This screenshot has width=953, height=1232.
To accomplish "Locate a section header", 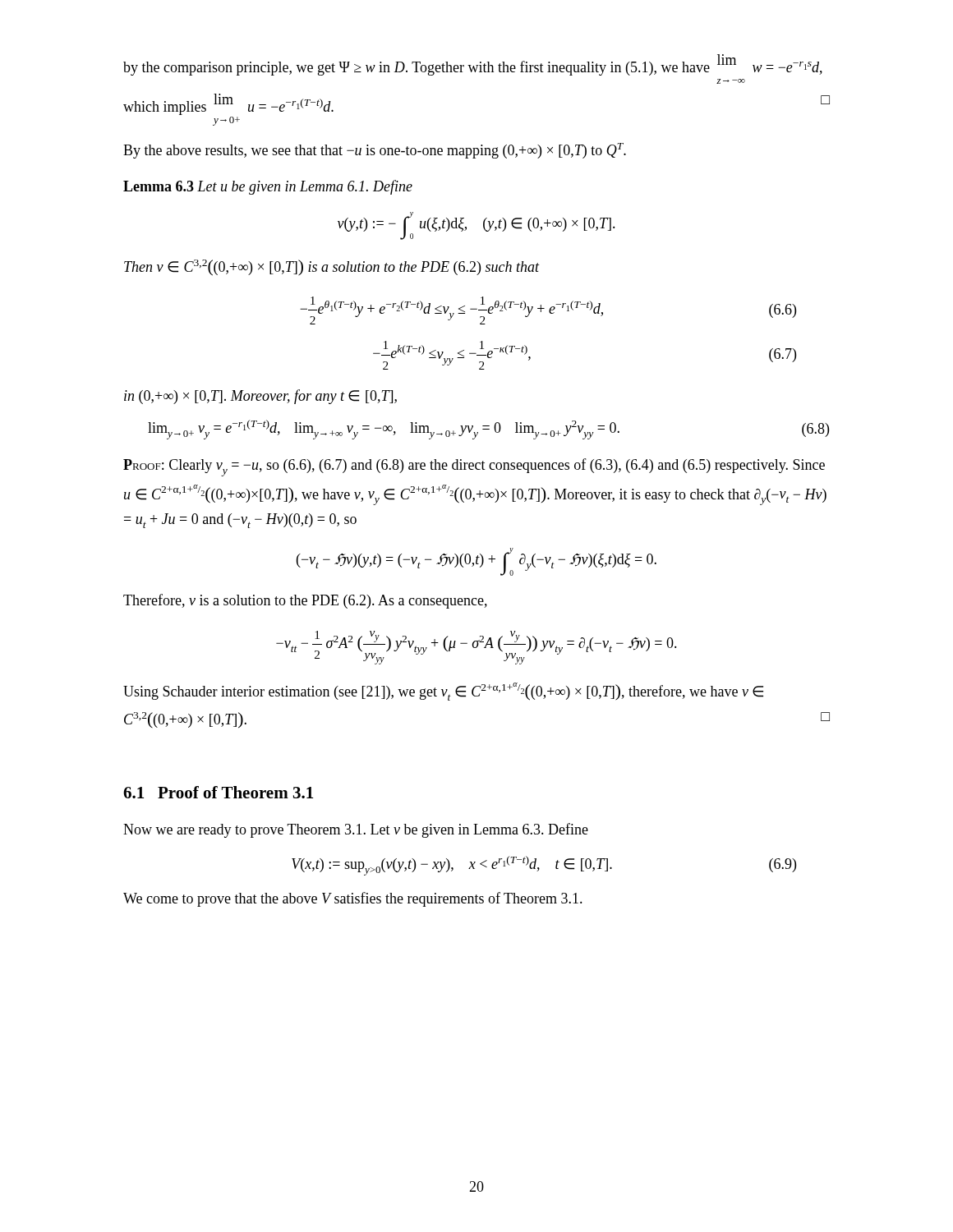I will [219, 792].
